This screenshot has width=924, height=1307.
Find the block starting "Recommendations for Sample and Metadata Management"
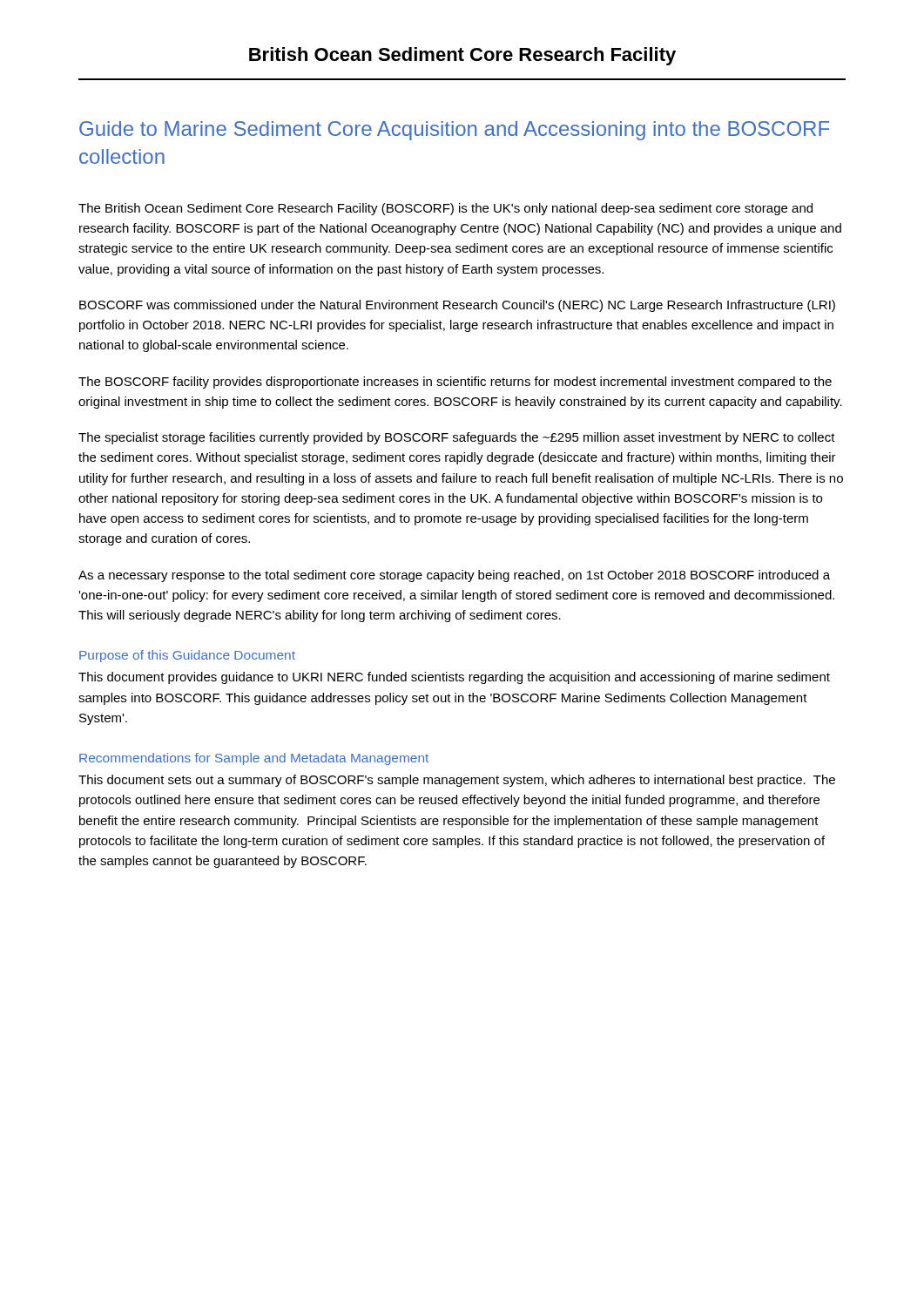pyautogui.click(x=254, y=758)
